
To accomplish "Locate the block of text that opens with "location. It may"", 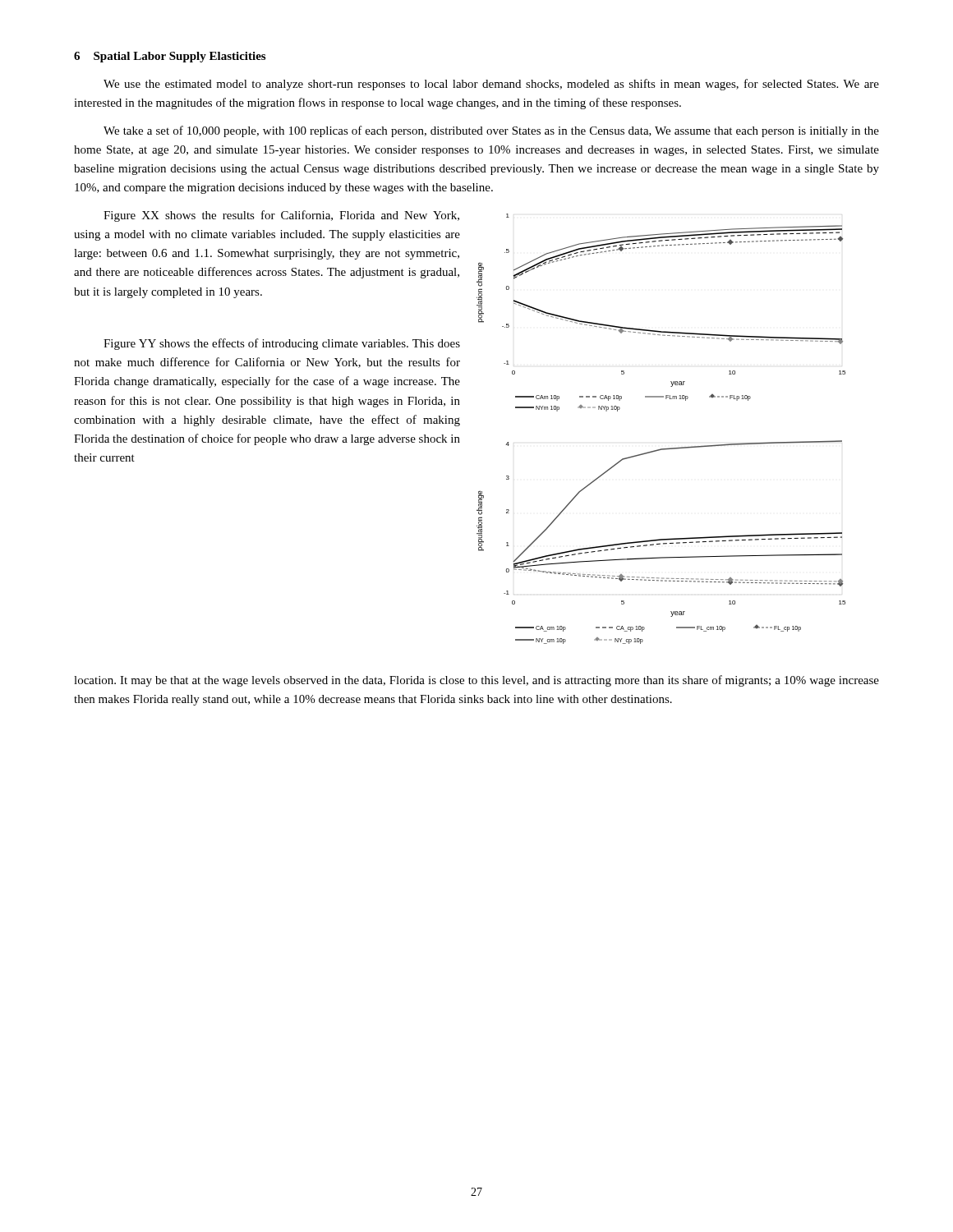I will pos(476,690).
